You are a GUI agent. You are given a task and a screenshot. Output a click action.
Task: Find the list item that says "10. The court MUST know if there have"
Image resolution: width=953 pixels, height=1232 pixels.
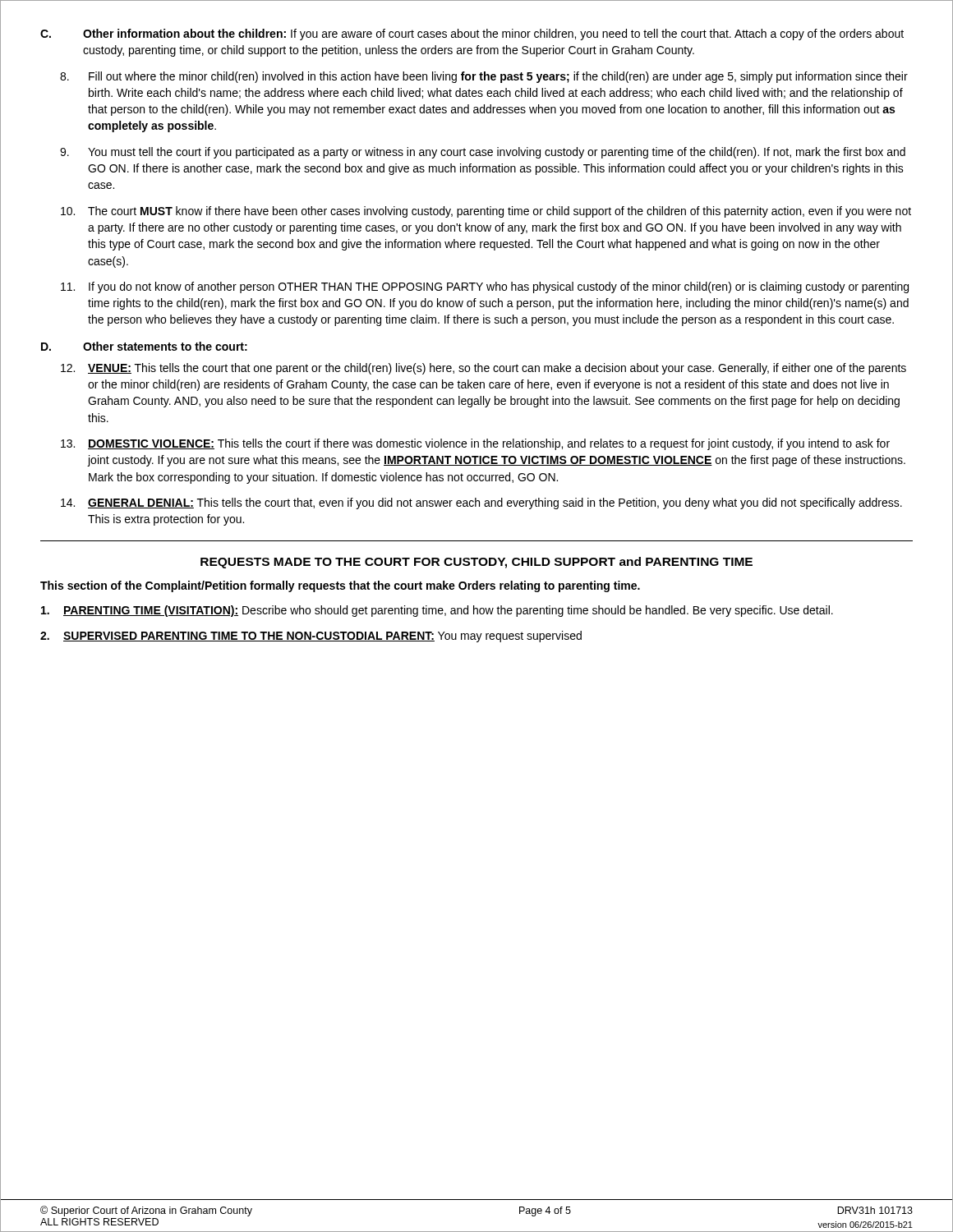(486, 236)
